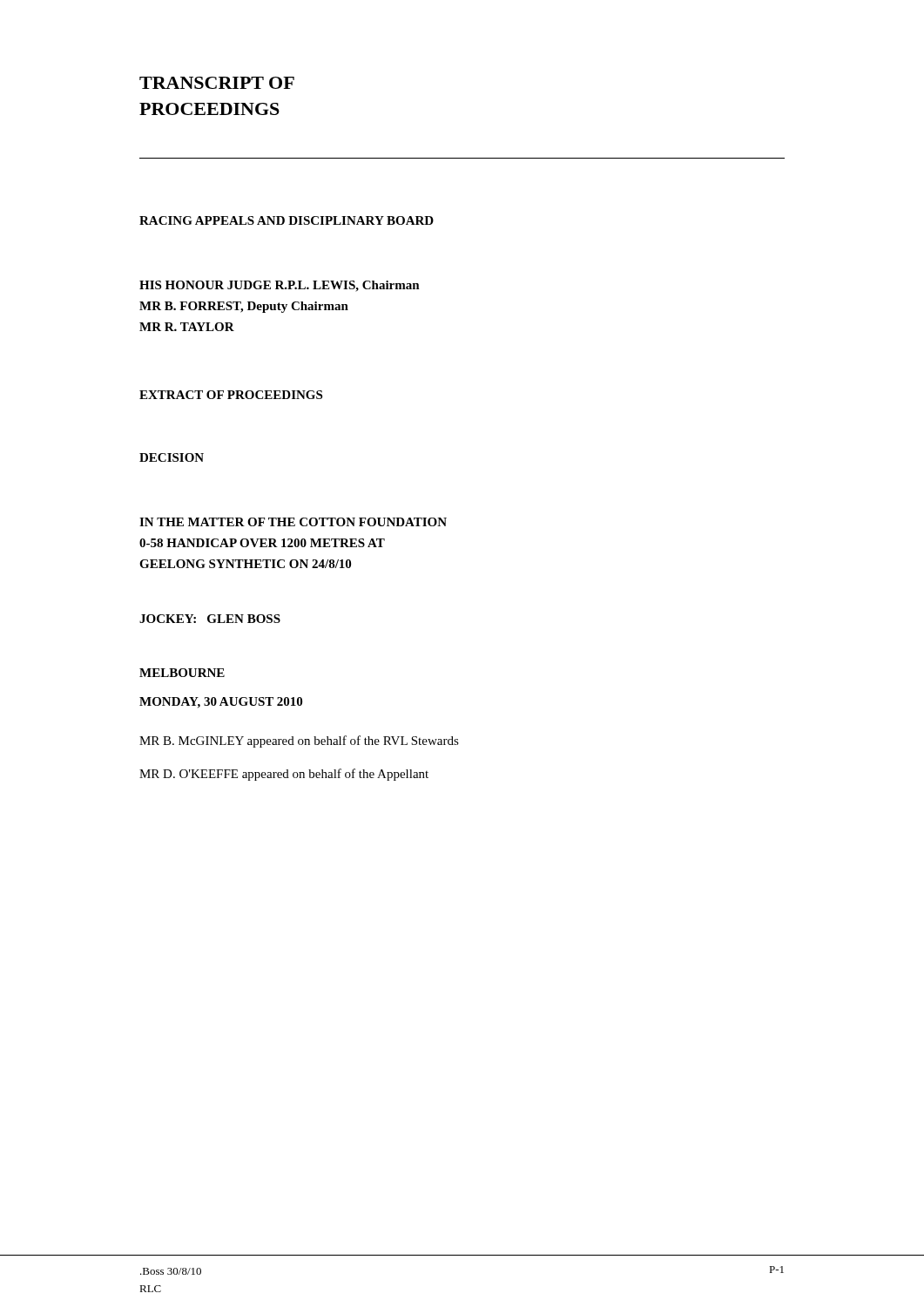The image size is (924, 1307).
Task: Click where it says "JOCKEY: GLEN BOSS"
Action: (210, 619)
